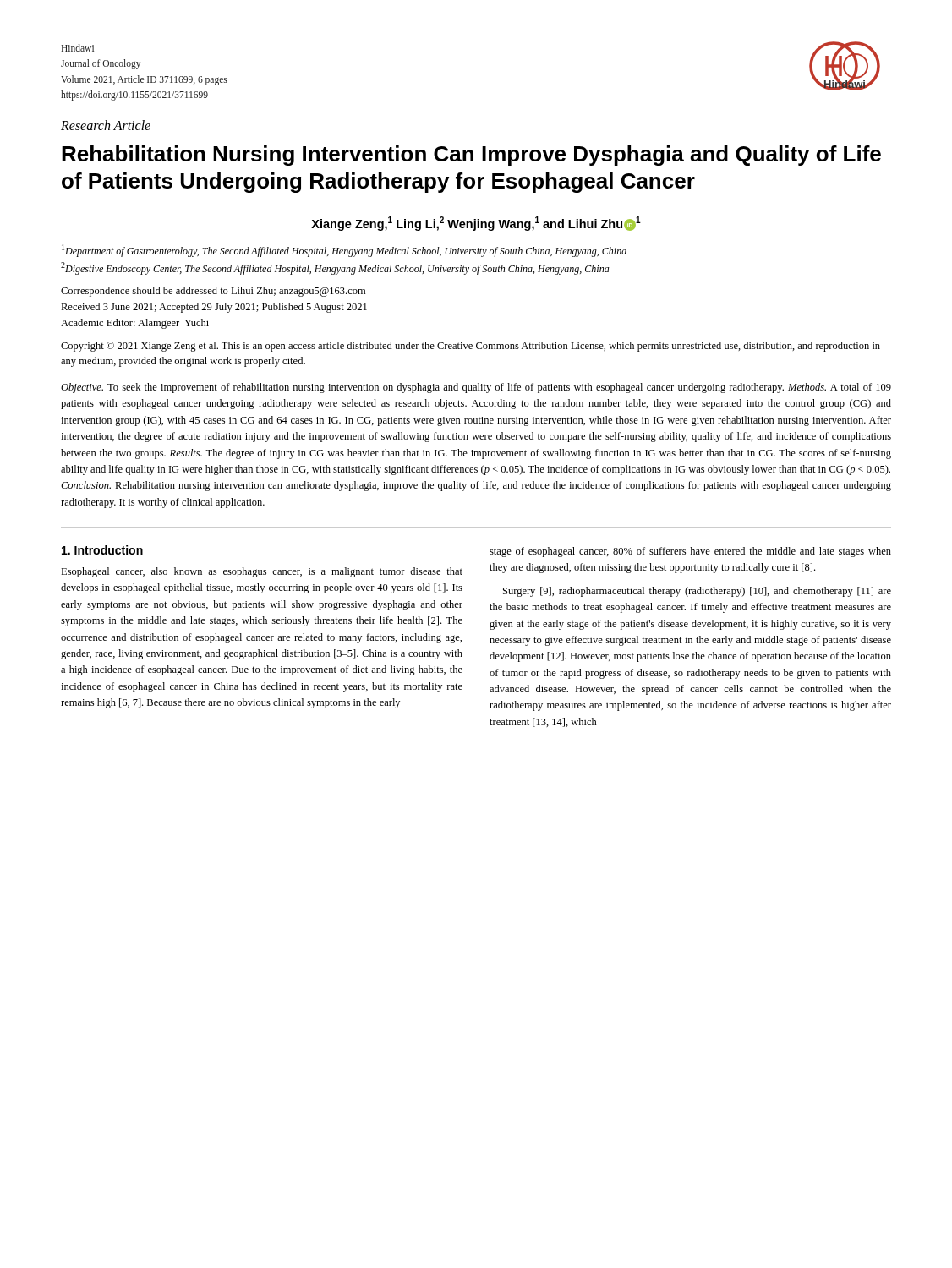Find the text block that says "Copyright © 2021 Xiange Zeng"
The width and height of the screenshot is (952, 1268).
click(471, 353)
